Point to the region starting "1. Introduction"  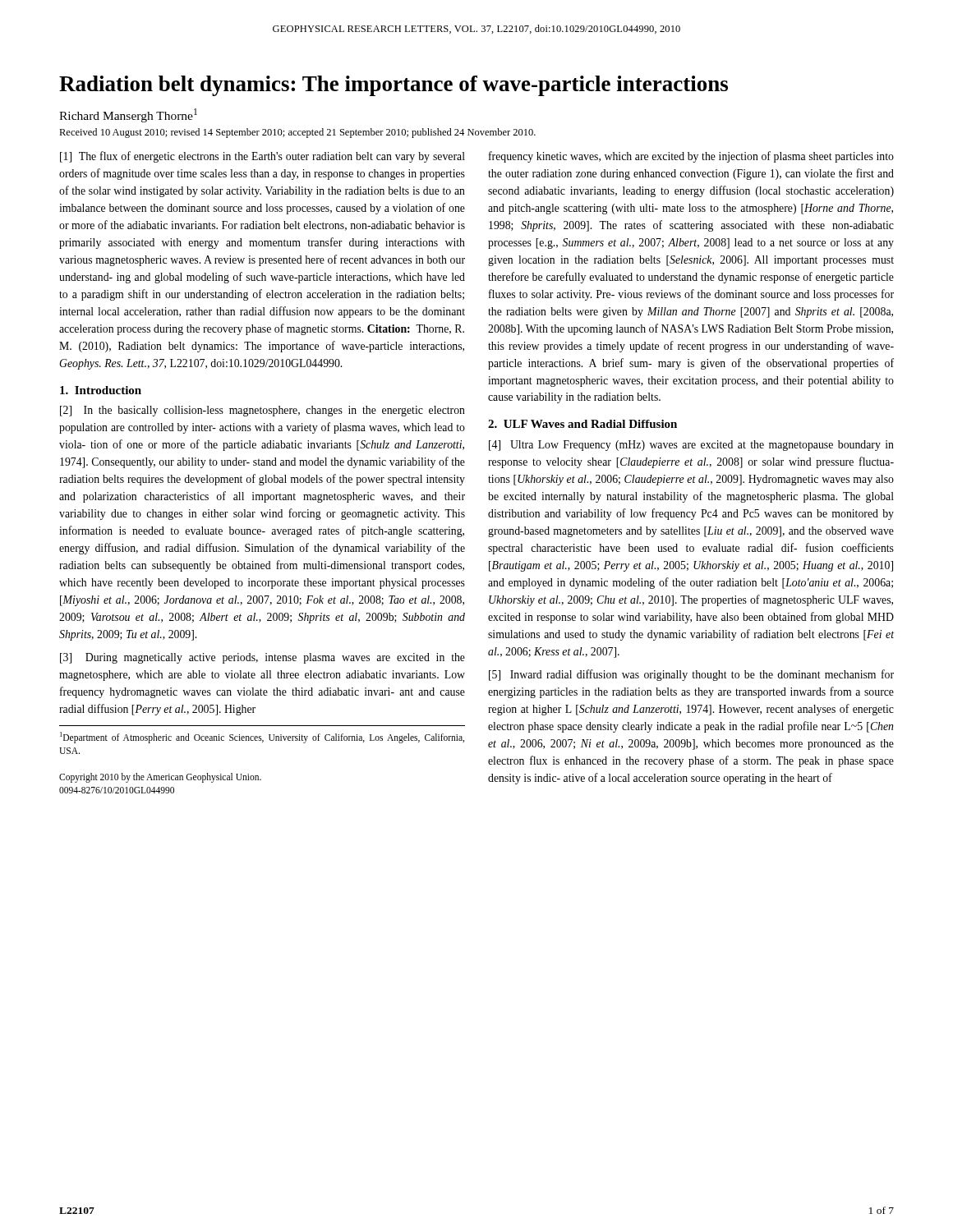pos(100,390)
